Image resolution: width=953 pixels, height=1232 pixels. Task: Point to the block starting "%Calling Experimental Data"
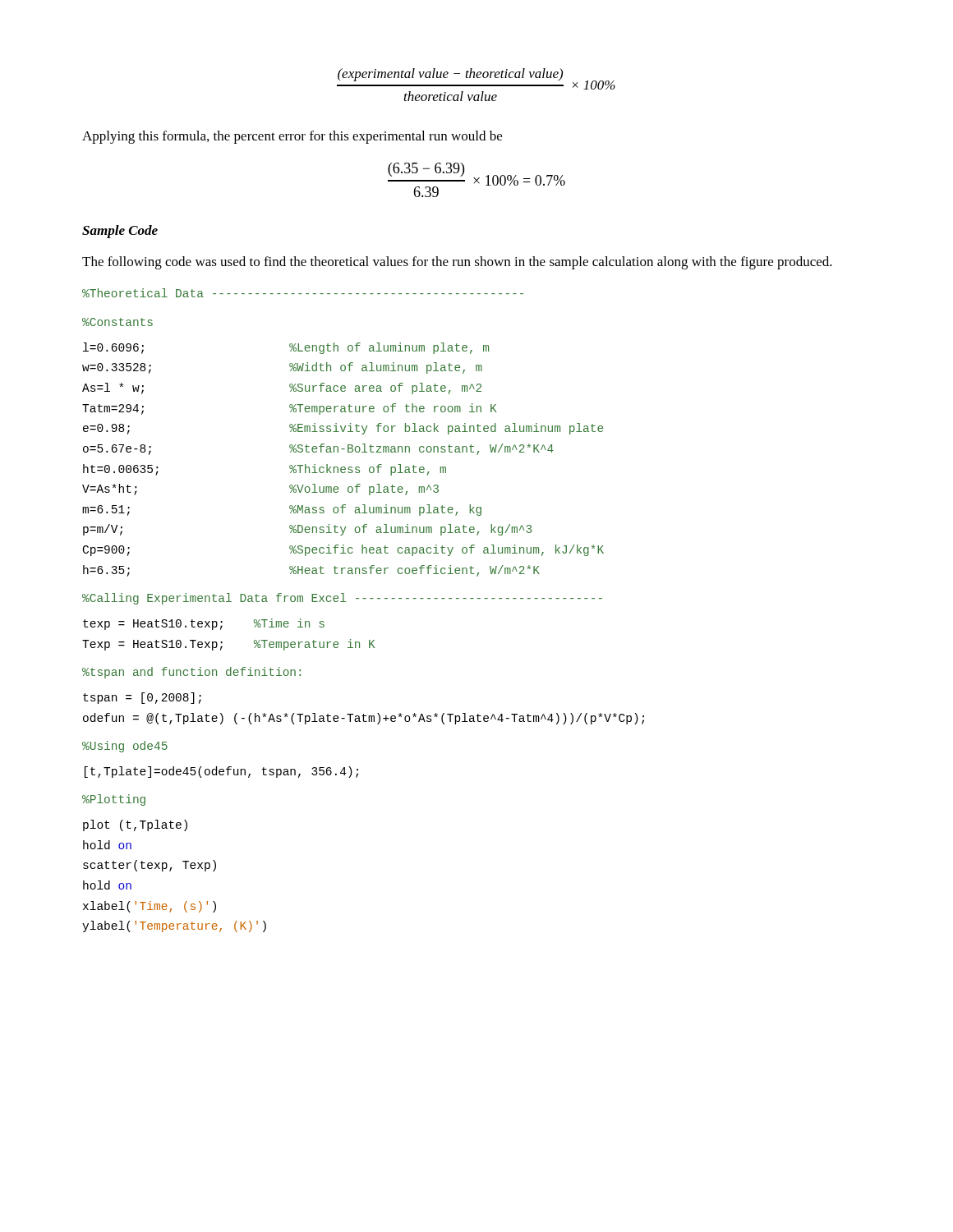tap(476, 599)
